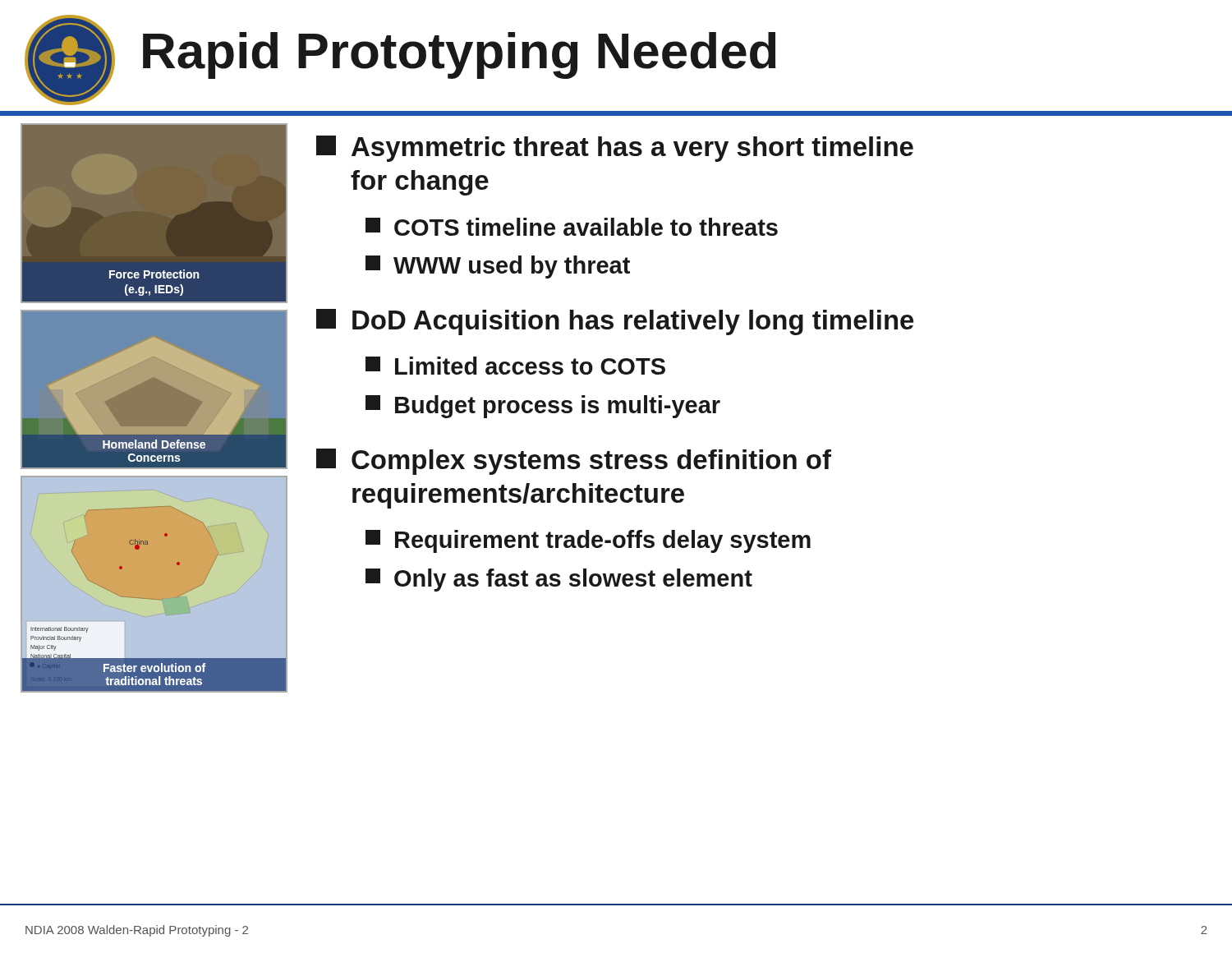Where does it say "Requirement trade-offs delay system"?
The width and height of the screenshot is (1232, 953).
pyautogui.click(x=589, y=540)
